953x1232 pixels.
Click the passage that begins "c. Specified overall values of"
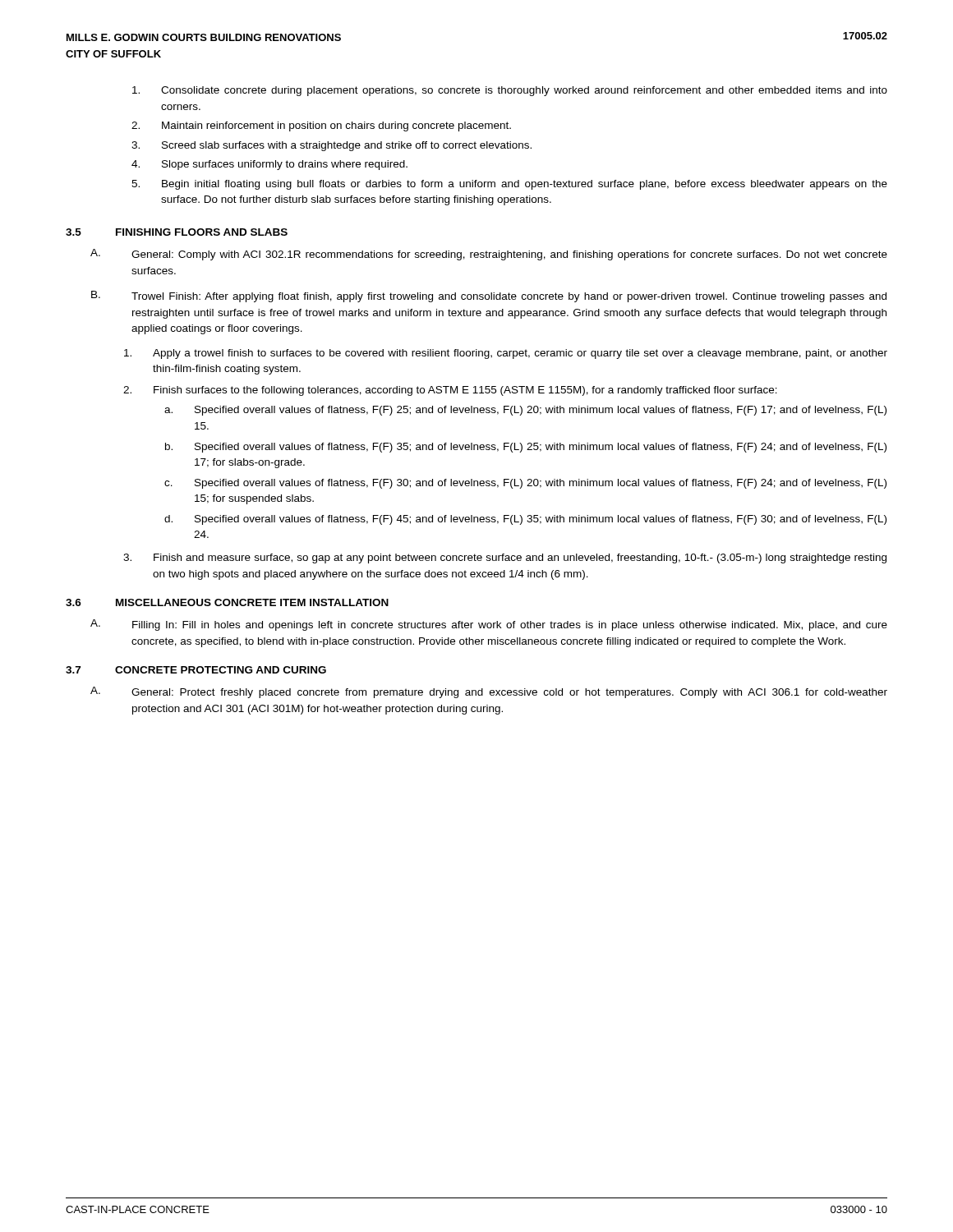526,491
